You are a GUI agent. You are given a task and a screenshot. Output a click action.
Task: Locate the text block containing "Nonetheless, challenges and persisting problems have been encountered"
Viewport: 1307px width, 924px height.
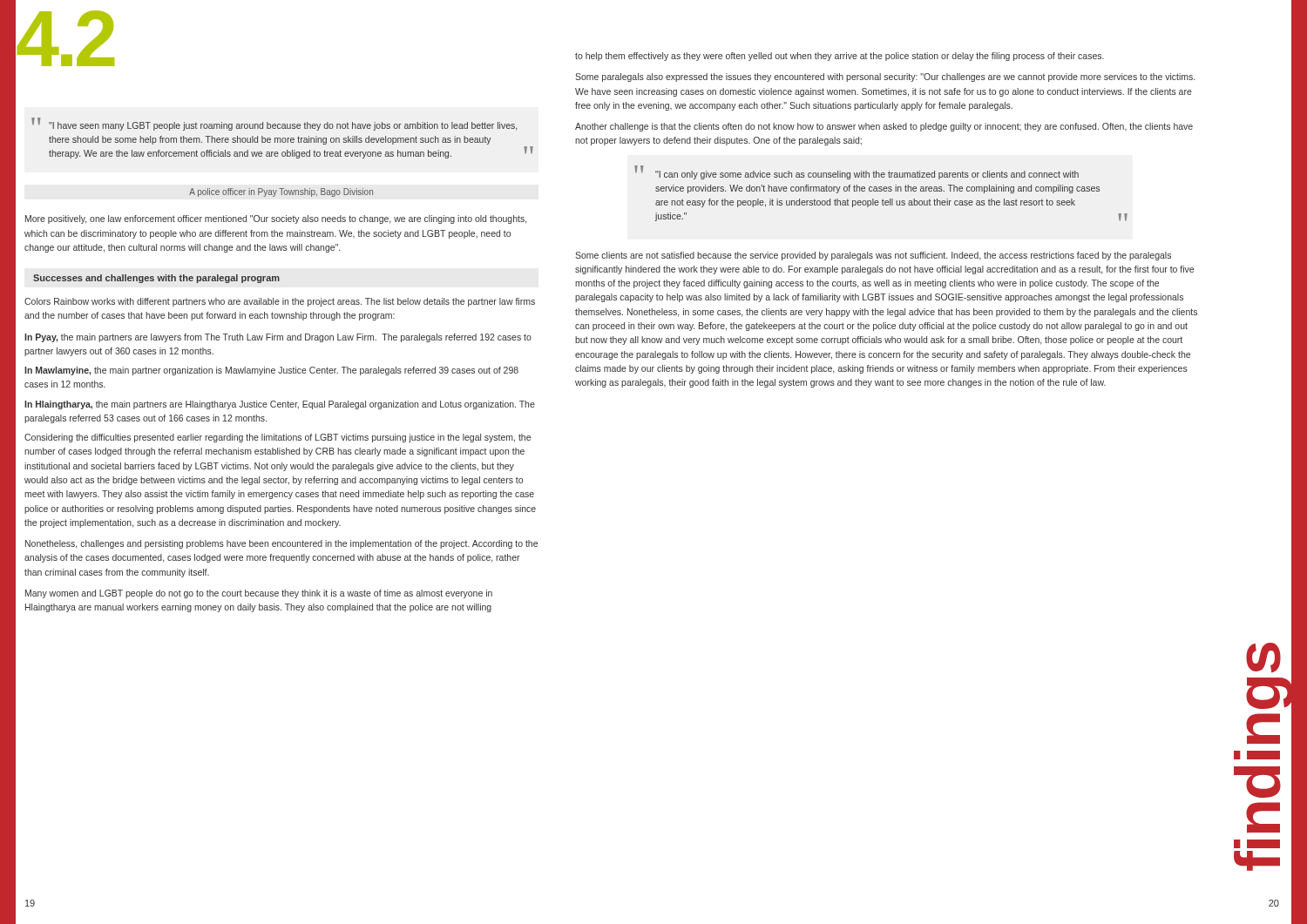coord(281,558)
